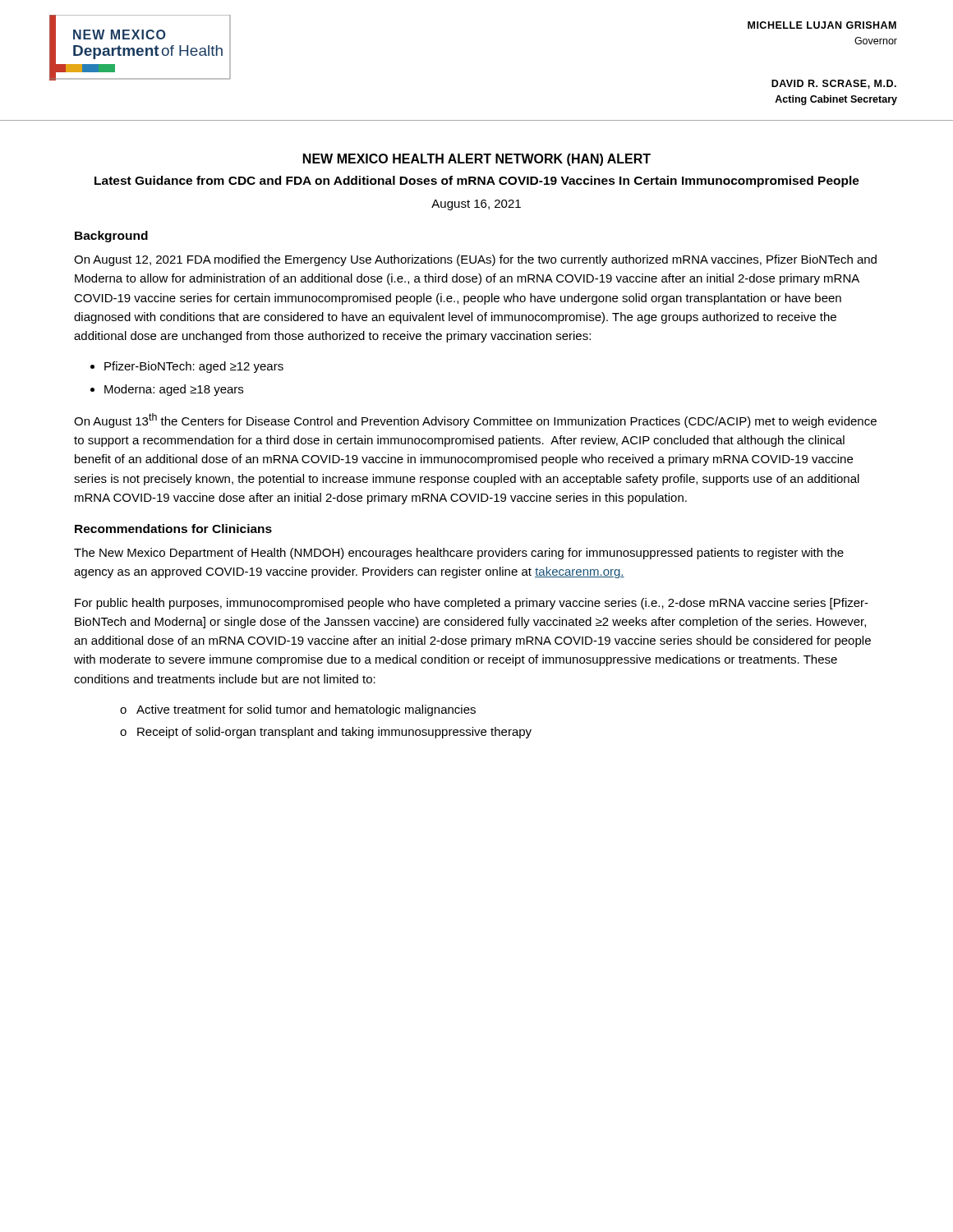Click the title that begins "NEW MEXICO HEALTH ALERT"
Screen dimensions: 1232x953
[x=476, y=159]
